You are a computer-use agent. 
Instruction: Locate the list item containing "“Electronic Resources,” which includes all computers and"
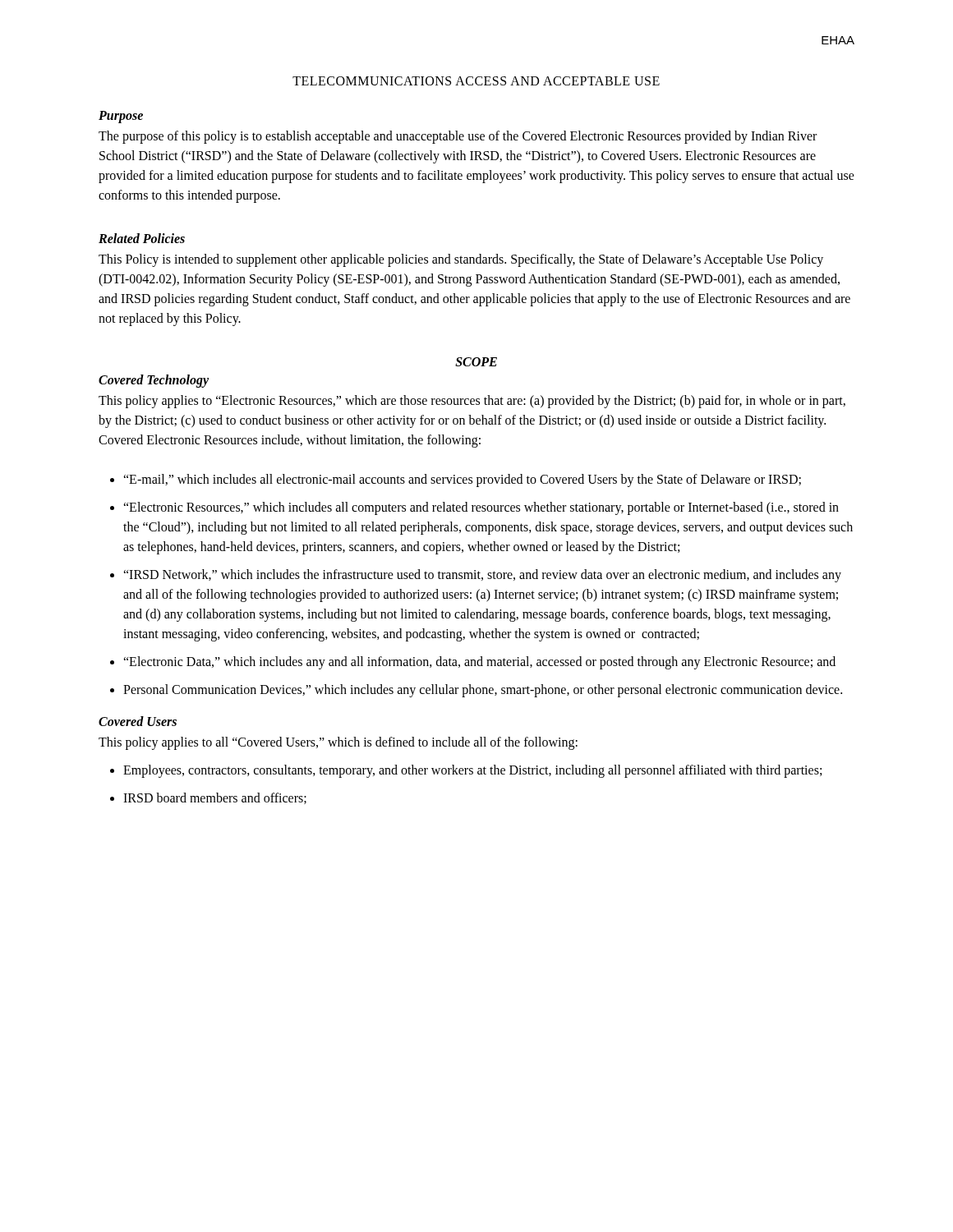(488, 527)
